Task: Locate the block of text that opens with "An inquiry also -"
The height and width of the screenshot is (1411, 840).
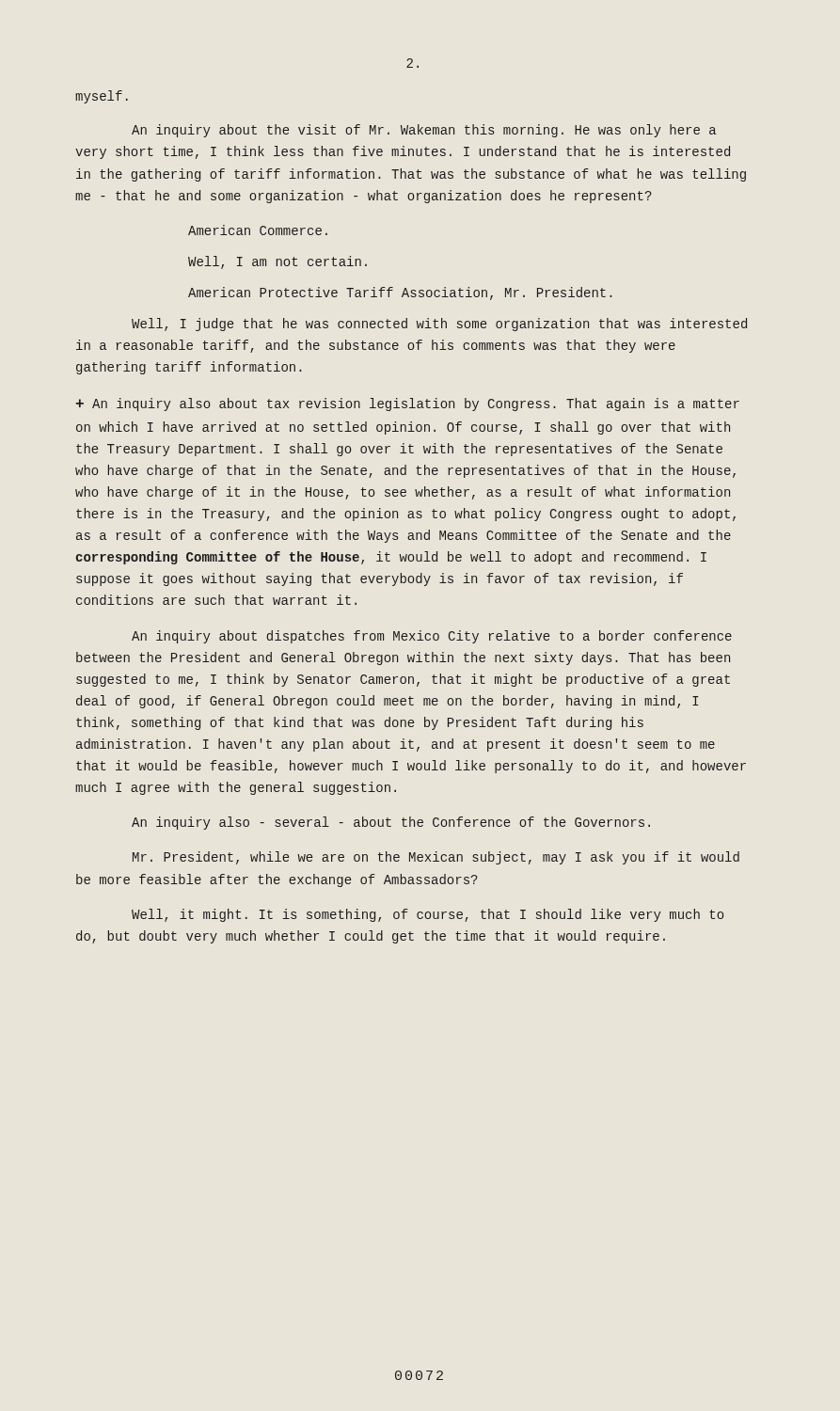Action: pos(392,823)
